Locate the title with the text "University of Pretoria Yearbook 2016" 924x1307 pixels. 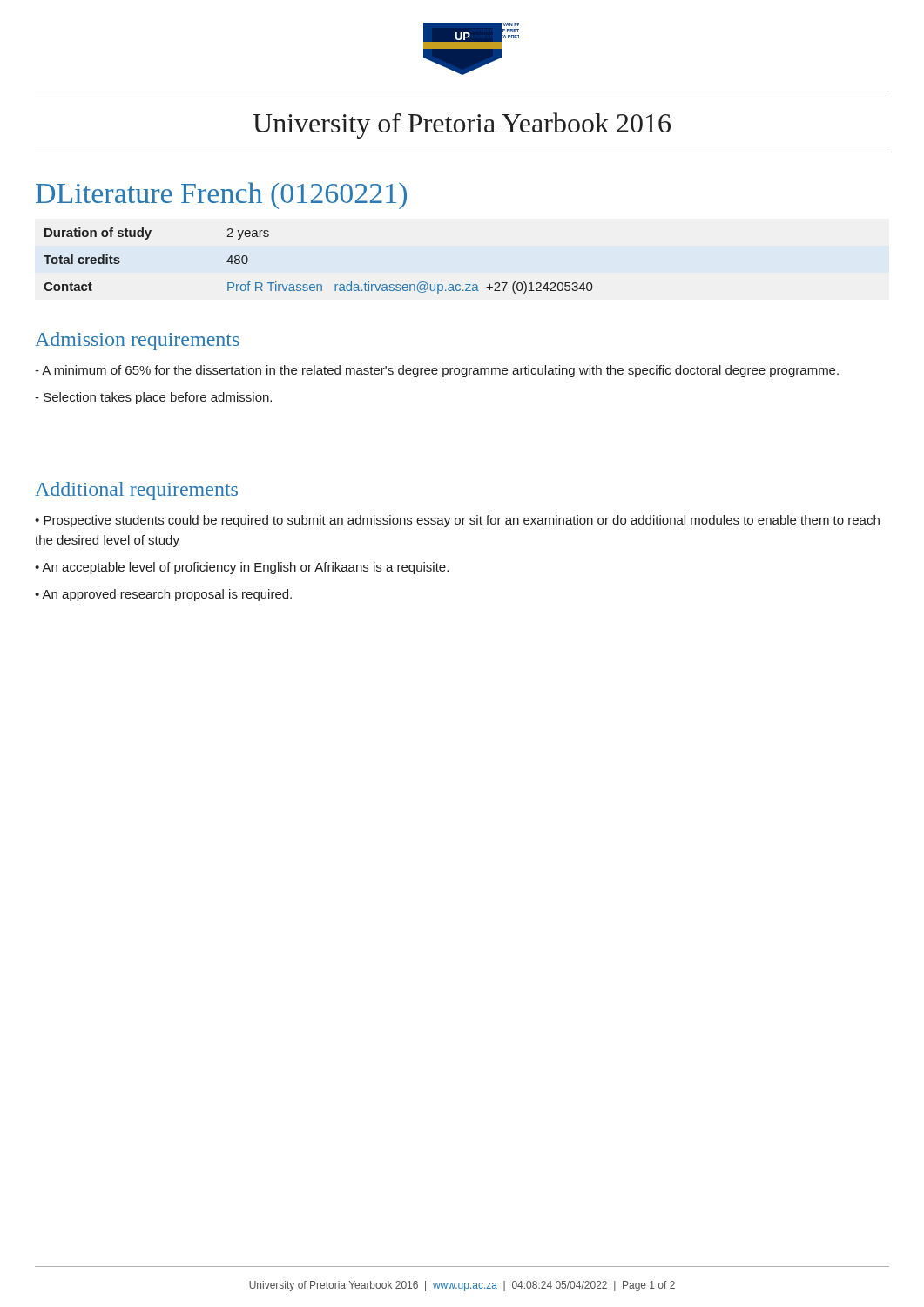pos(462,123)
